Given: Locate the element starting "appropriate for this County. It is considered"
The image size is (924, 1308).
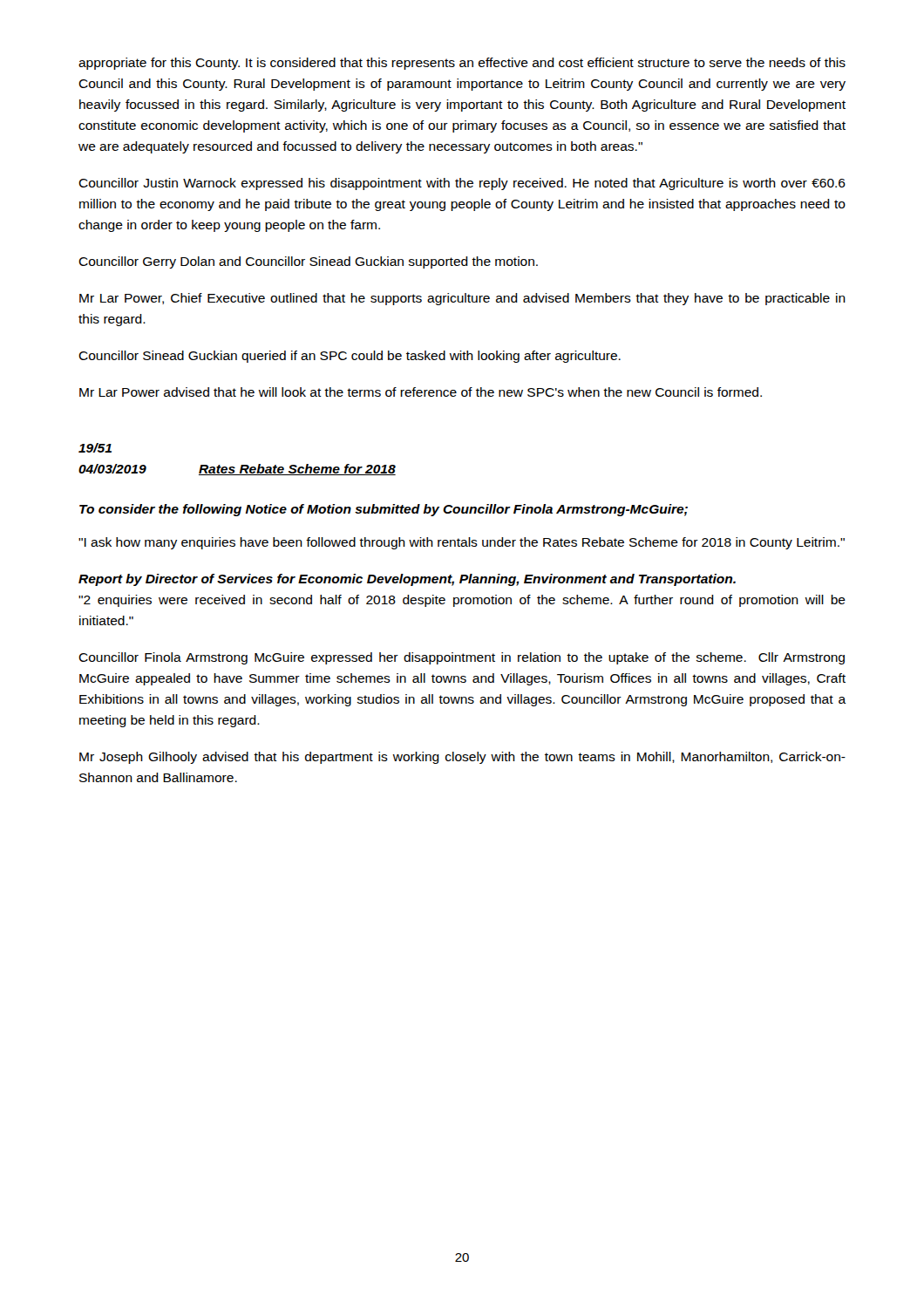Looking at the screenshot, I should click(x=462, y=104).
